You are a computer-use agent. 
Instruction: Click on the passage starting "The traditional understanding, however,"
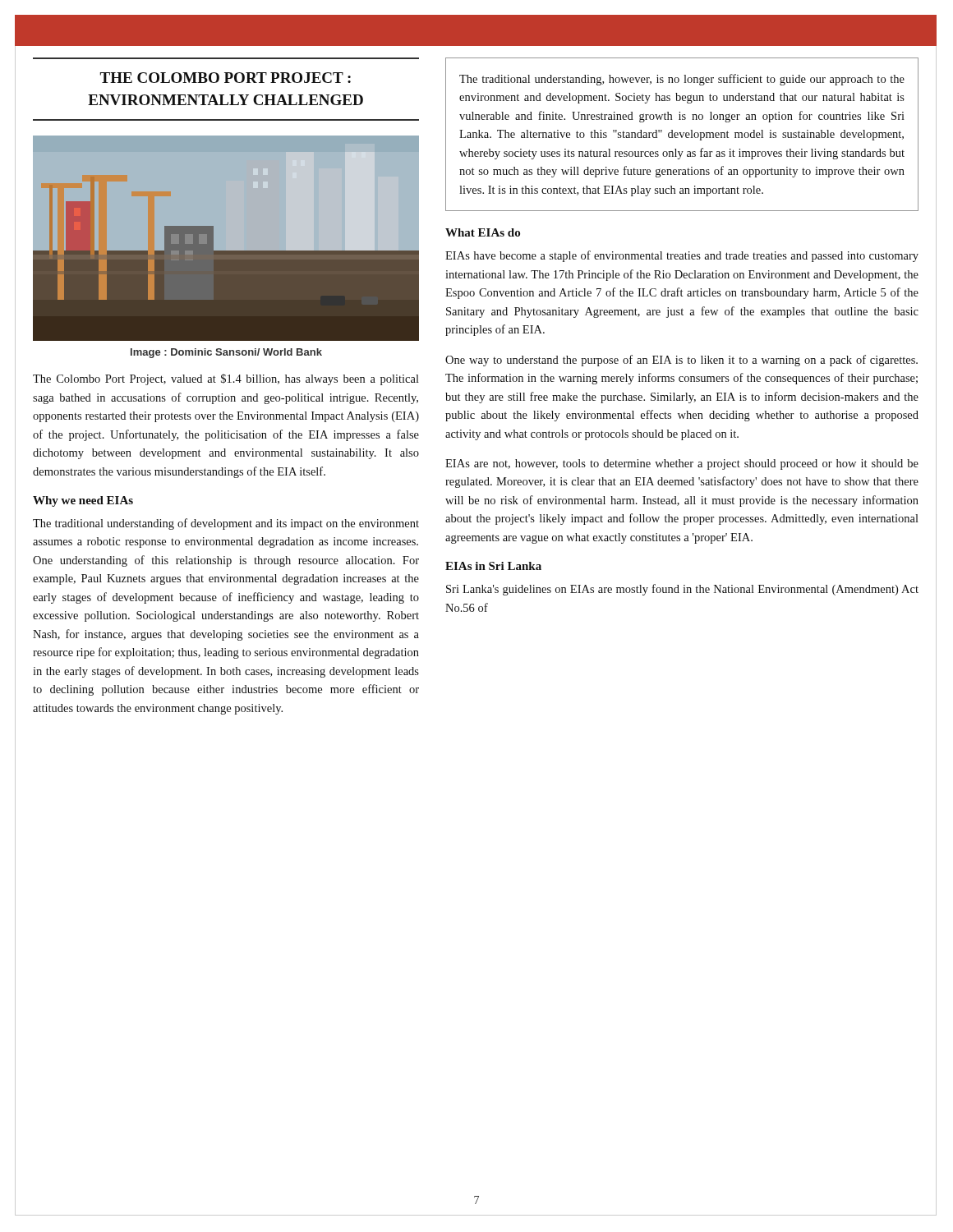pyautogui.click(x=682, y=134)
